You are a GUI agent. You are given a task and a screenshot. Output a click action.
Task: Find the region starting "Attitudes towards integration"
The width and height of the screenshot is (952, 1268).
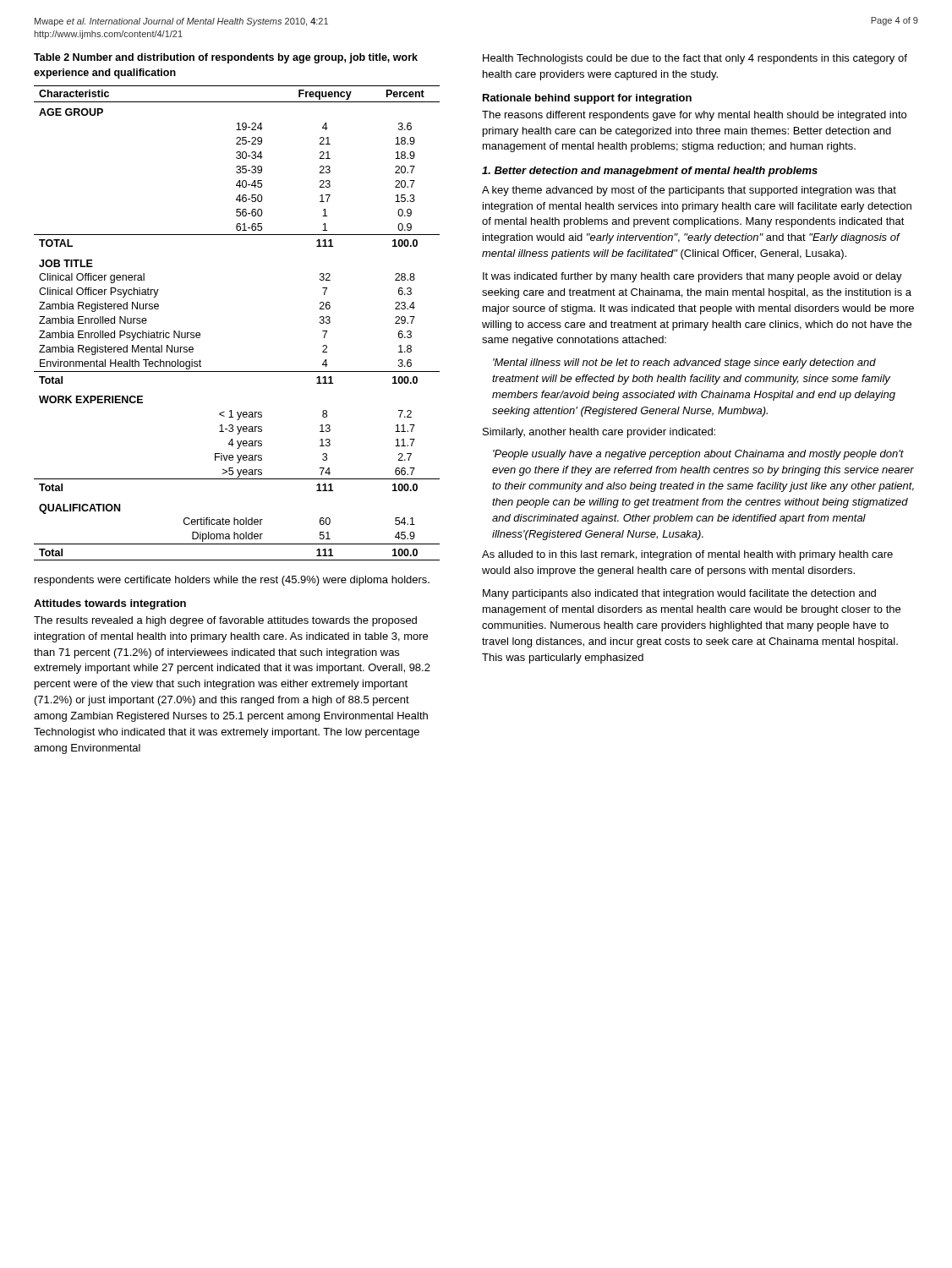[x=110, y=603]
